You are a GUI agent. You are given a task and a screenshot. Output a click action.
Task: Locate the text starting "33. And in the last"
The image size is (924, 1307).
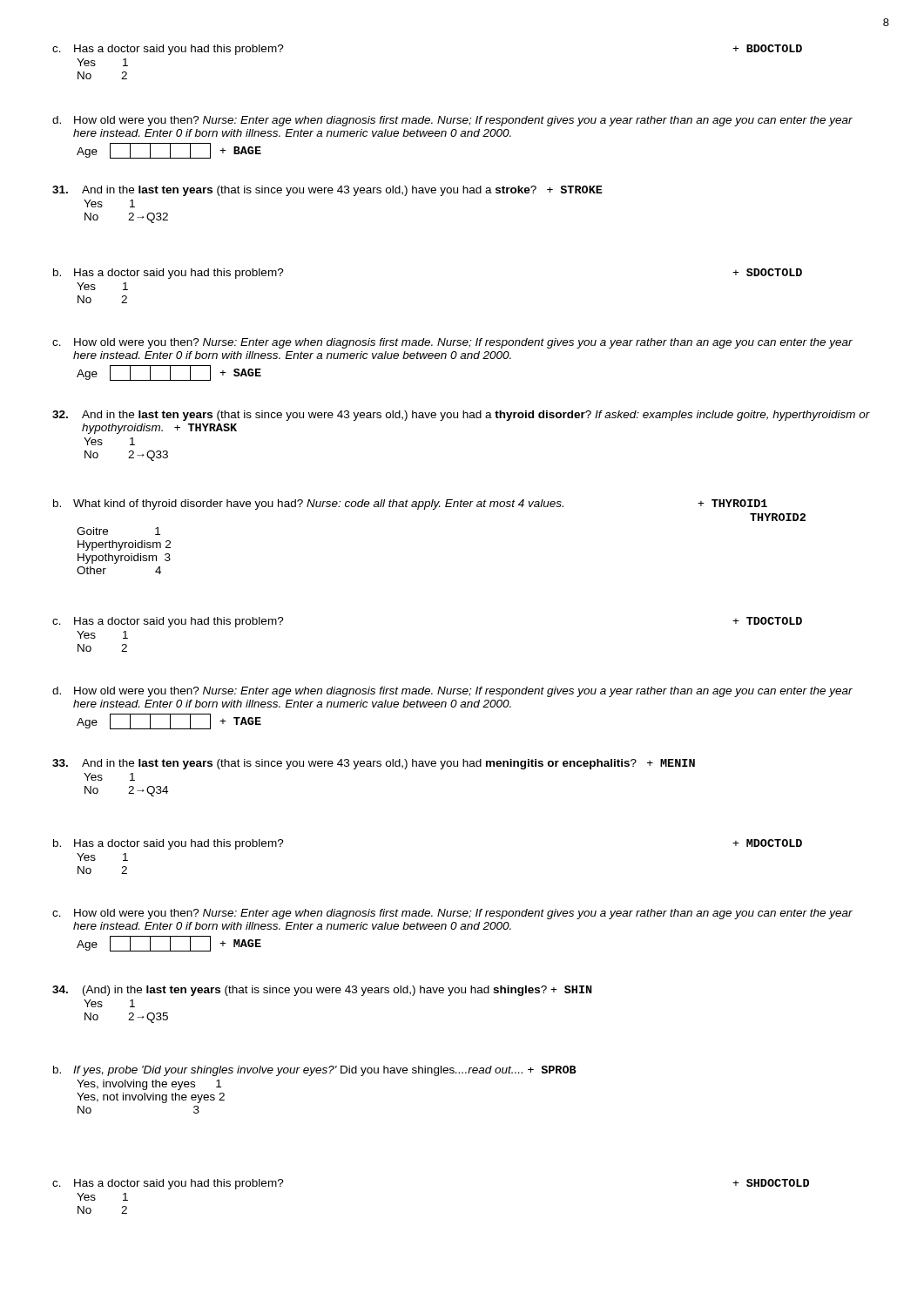[462, 776]
